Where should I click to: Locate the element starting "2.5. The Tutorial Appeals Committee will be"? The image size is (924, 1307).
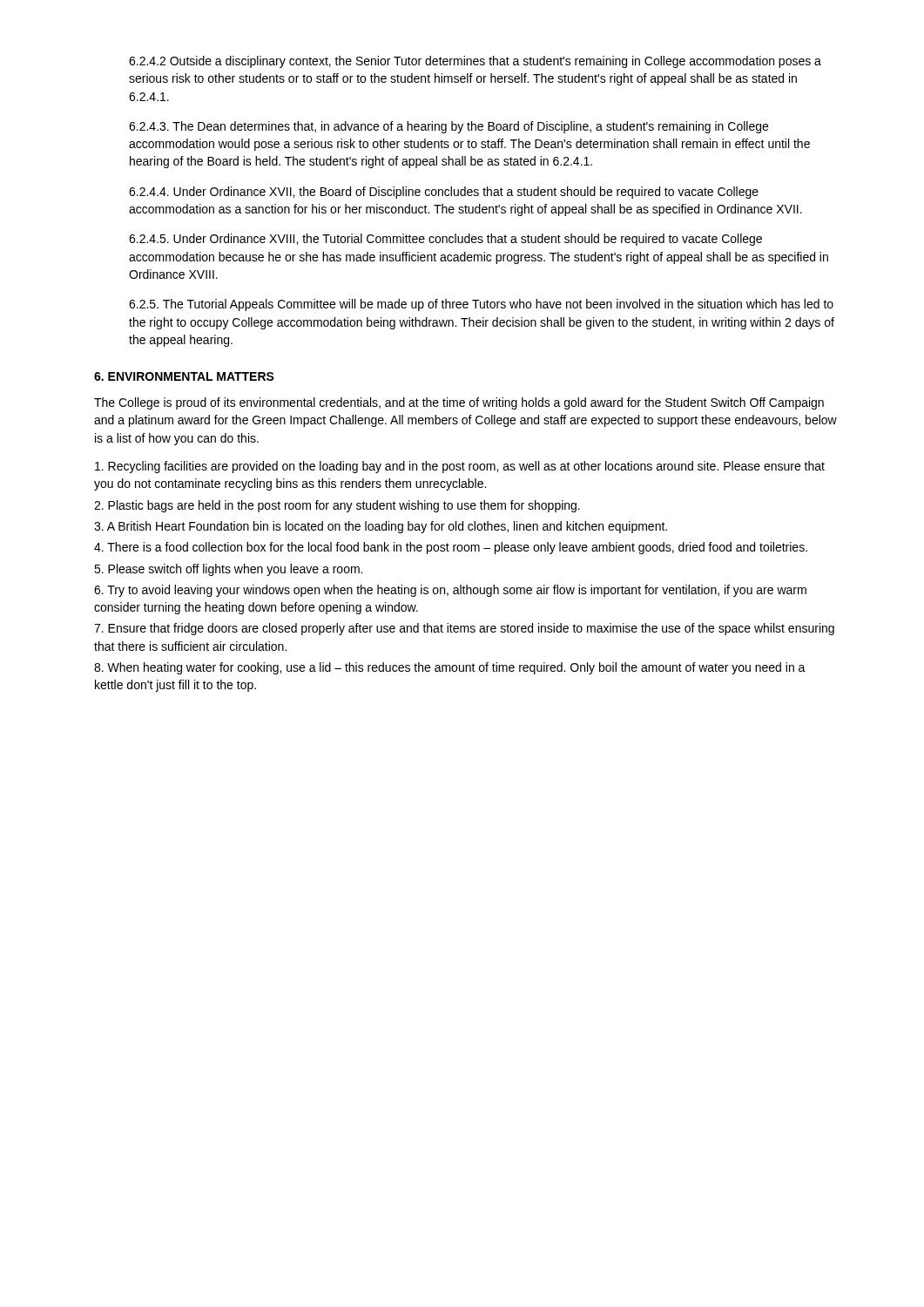(x=482, y=322)
